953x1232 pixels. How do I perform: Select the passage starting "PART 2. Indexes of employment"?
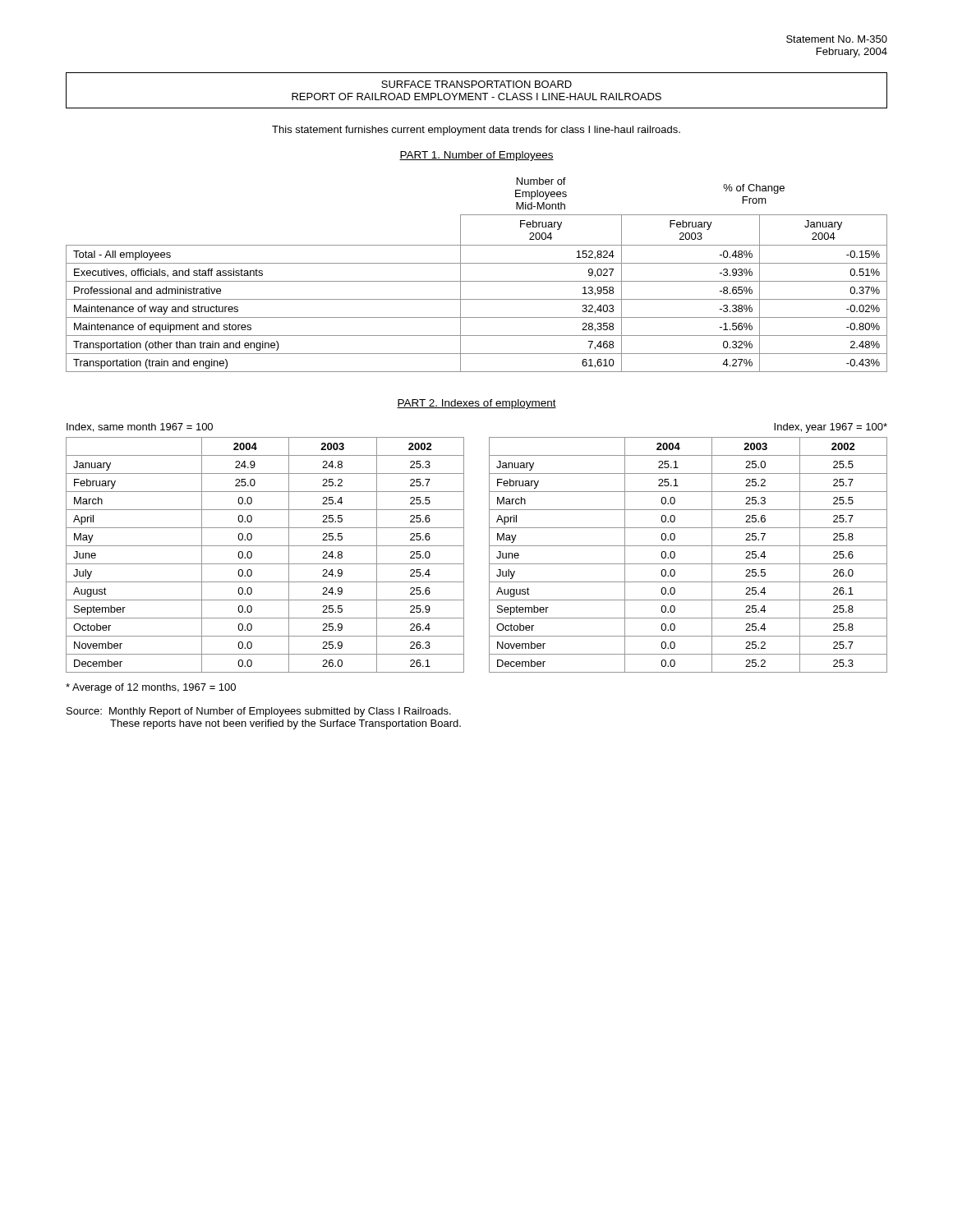(x=476, y=403)
